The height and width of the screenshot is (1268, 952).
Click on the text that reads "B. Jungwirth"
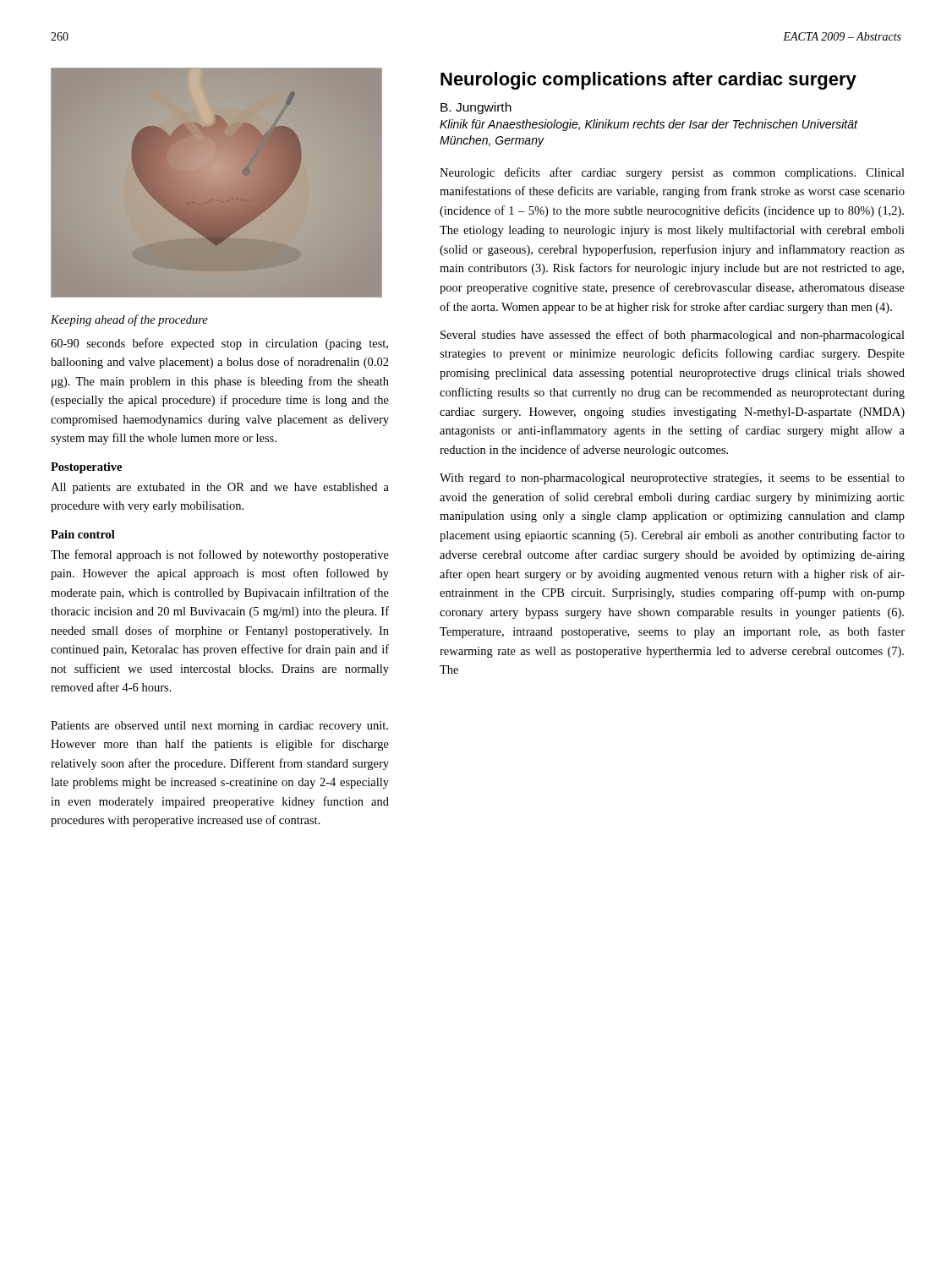click(x=476, y=107)
